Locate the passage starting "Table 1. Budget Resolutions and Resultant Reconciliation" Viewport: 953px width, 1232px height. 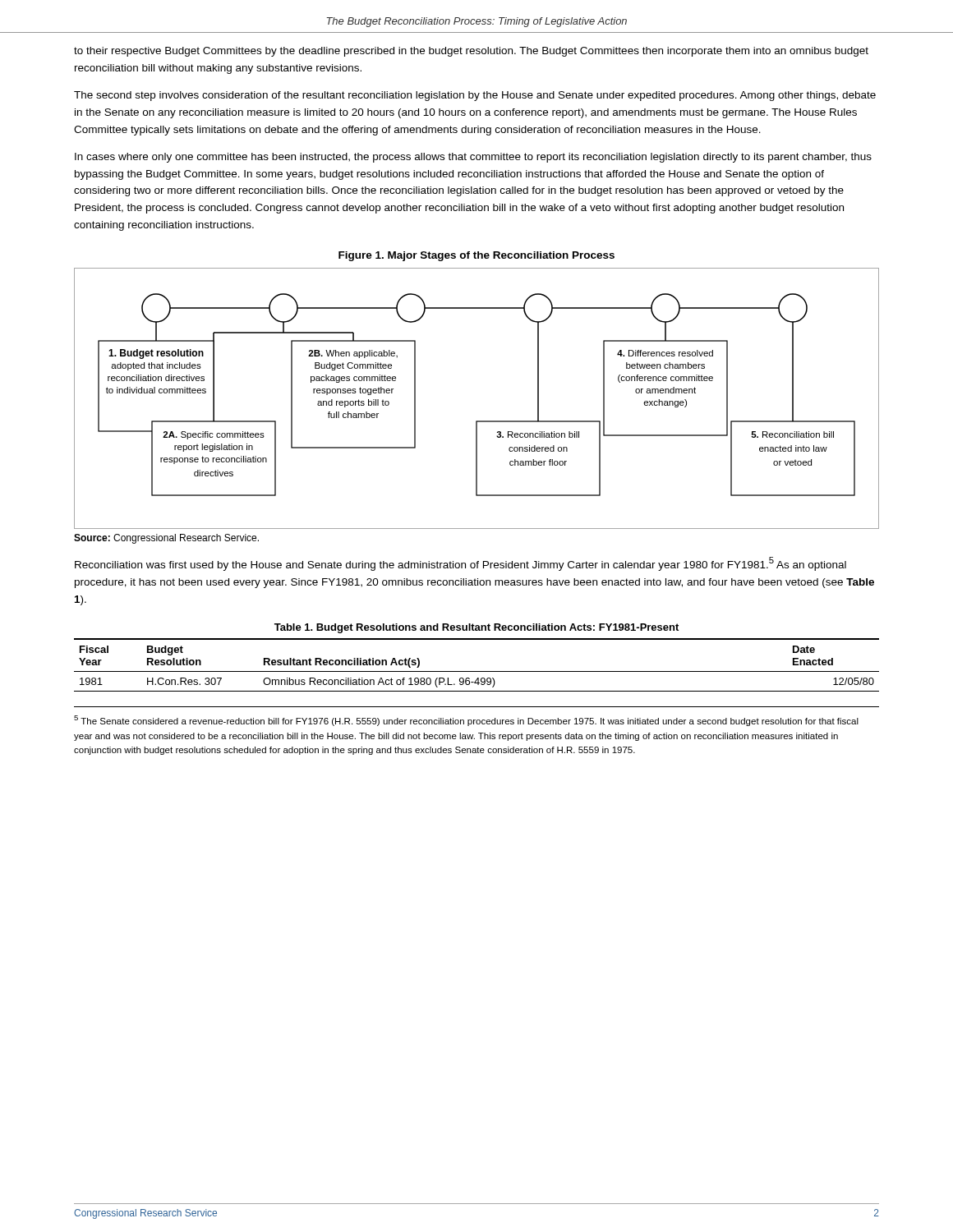[476, 627]
